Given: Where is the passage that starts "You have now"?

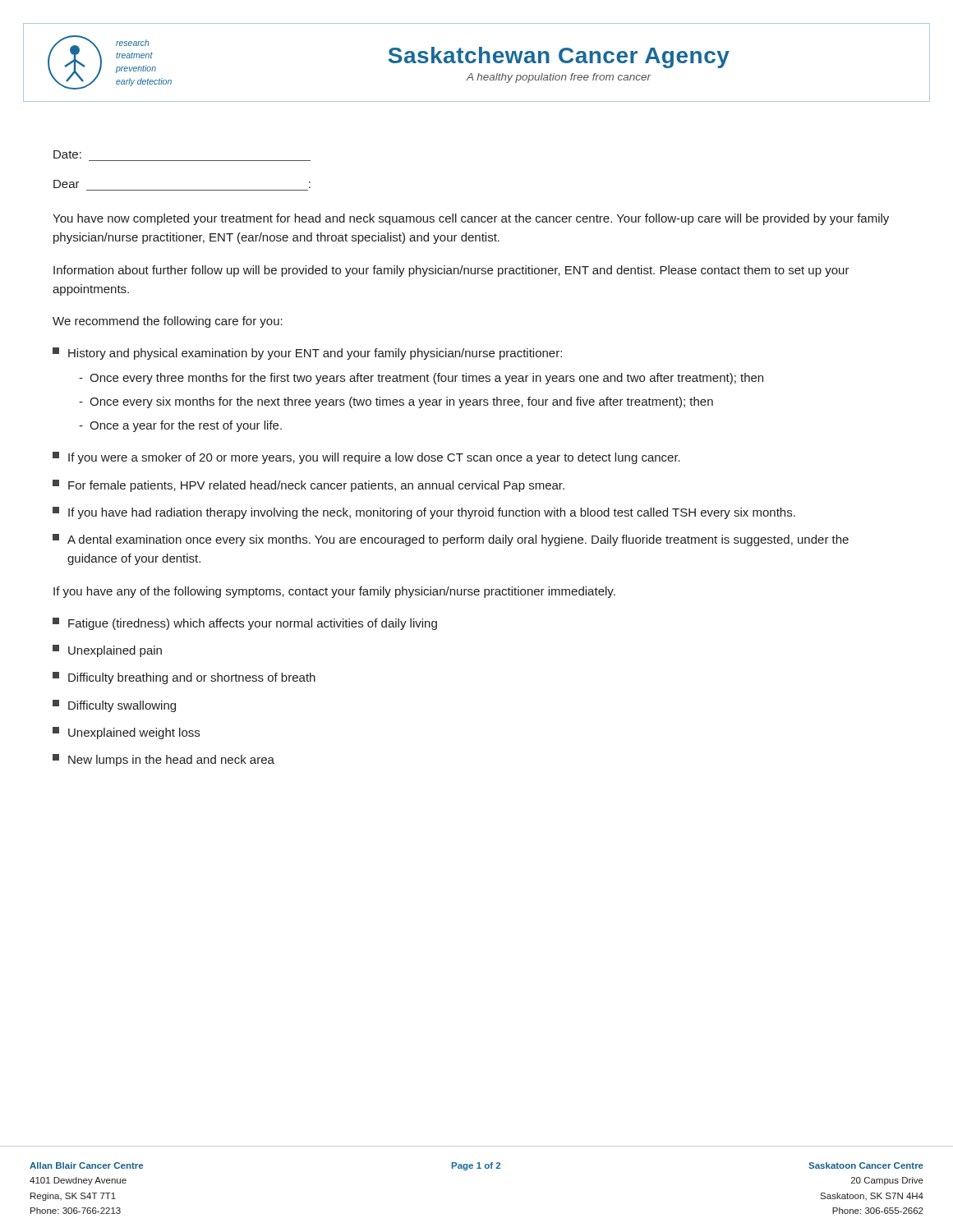Looking at the screenshot, I should pyautogui.click(x=471, y=228).
